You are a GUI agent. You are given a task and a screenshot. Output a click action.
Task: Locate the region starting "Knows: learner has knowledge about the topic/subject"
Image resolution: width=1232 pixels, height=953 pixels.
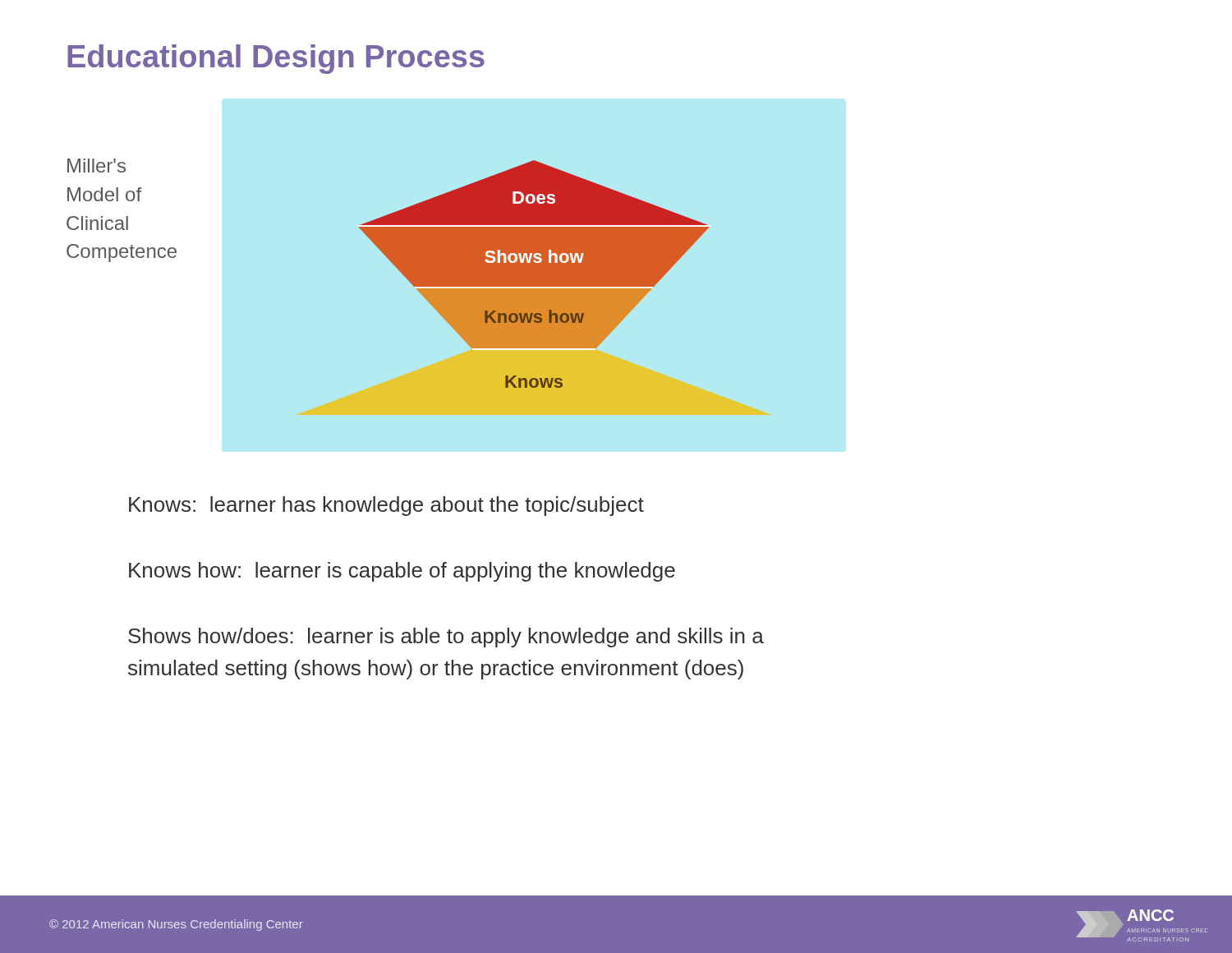click(x=385, y=504)
